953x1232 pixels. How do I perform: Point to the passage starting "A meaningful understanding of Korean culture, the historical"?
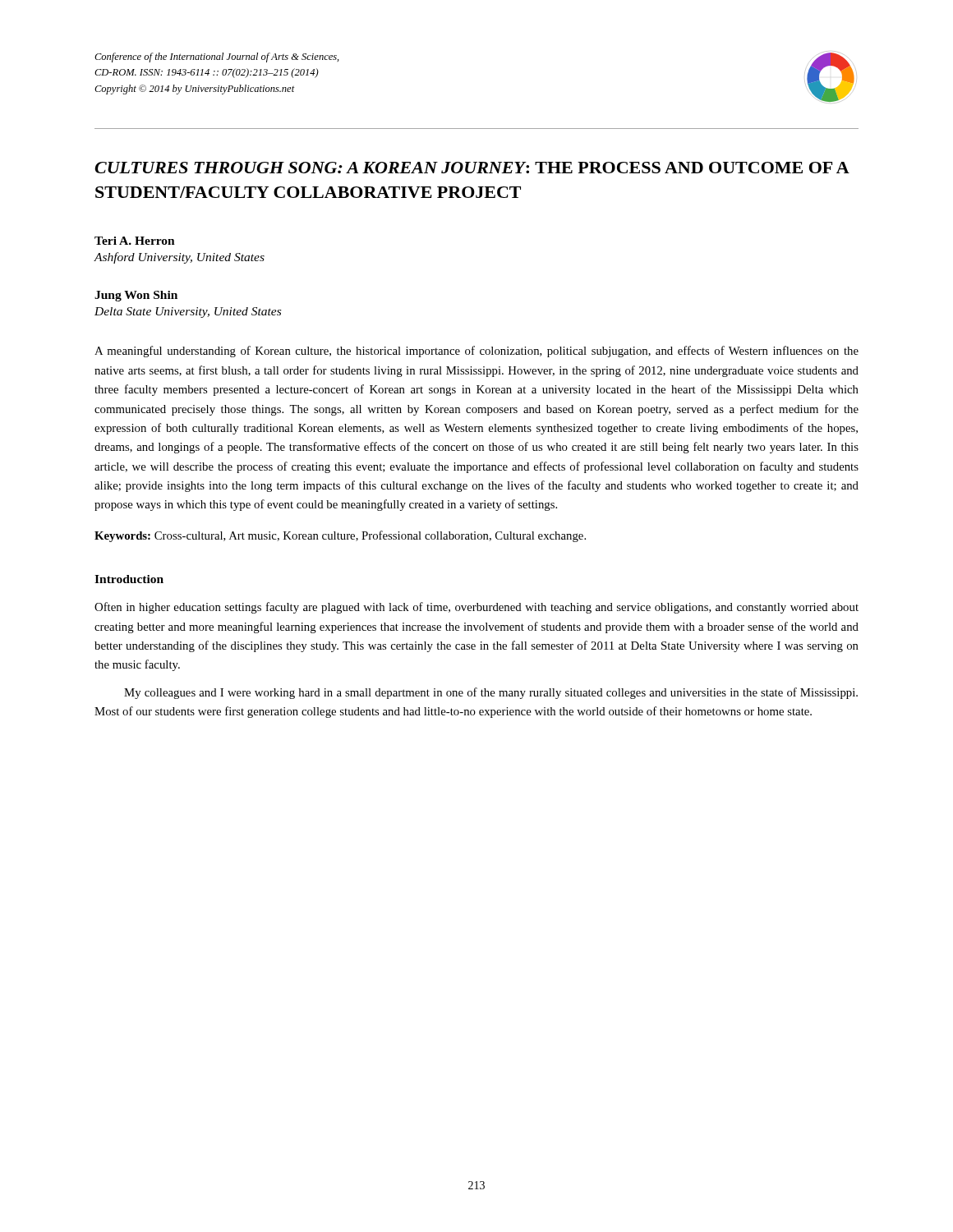tap(476, 428)
